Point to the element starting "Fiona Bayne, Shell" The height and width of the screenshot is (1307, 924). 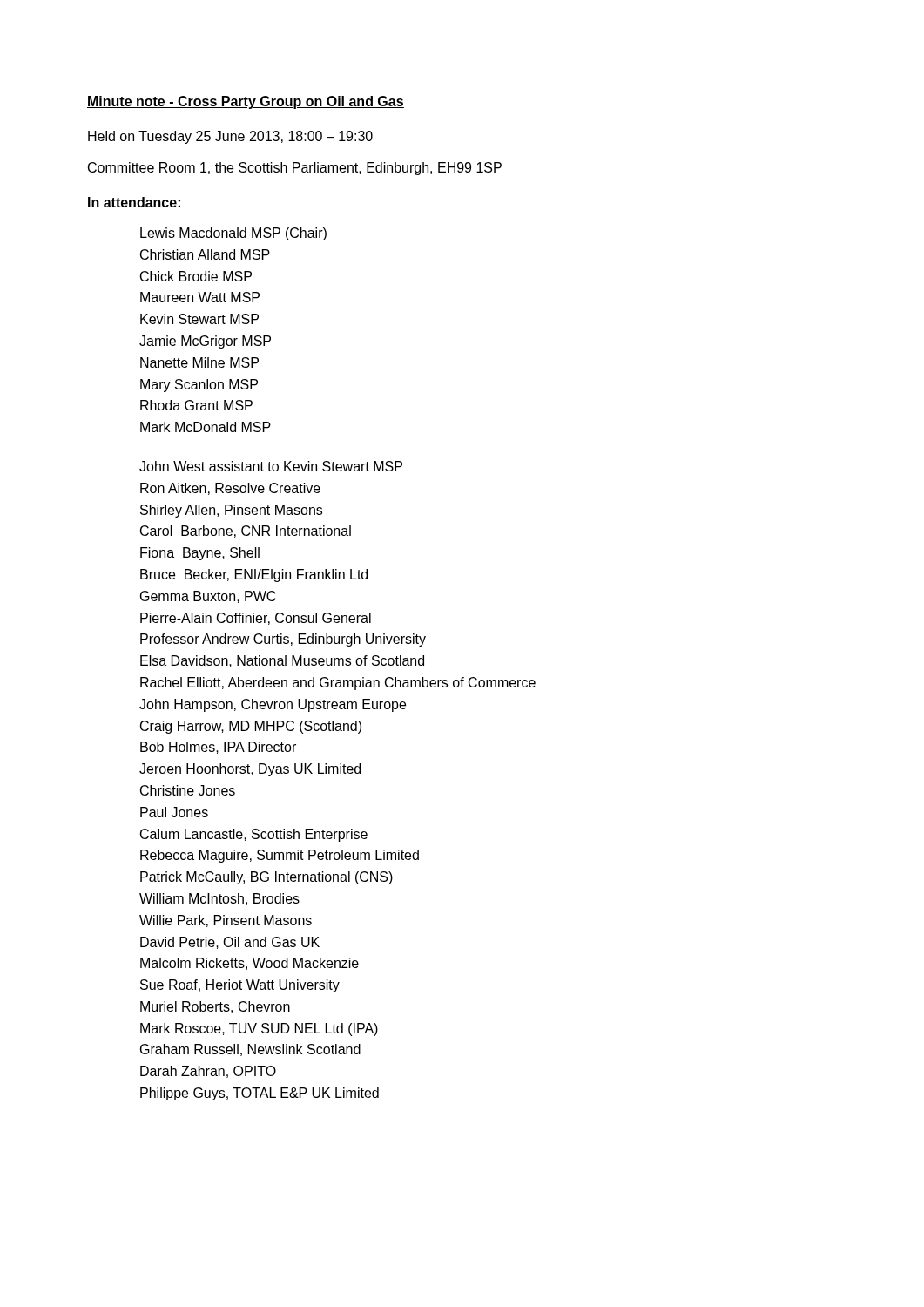pos(200,553)
